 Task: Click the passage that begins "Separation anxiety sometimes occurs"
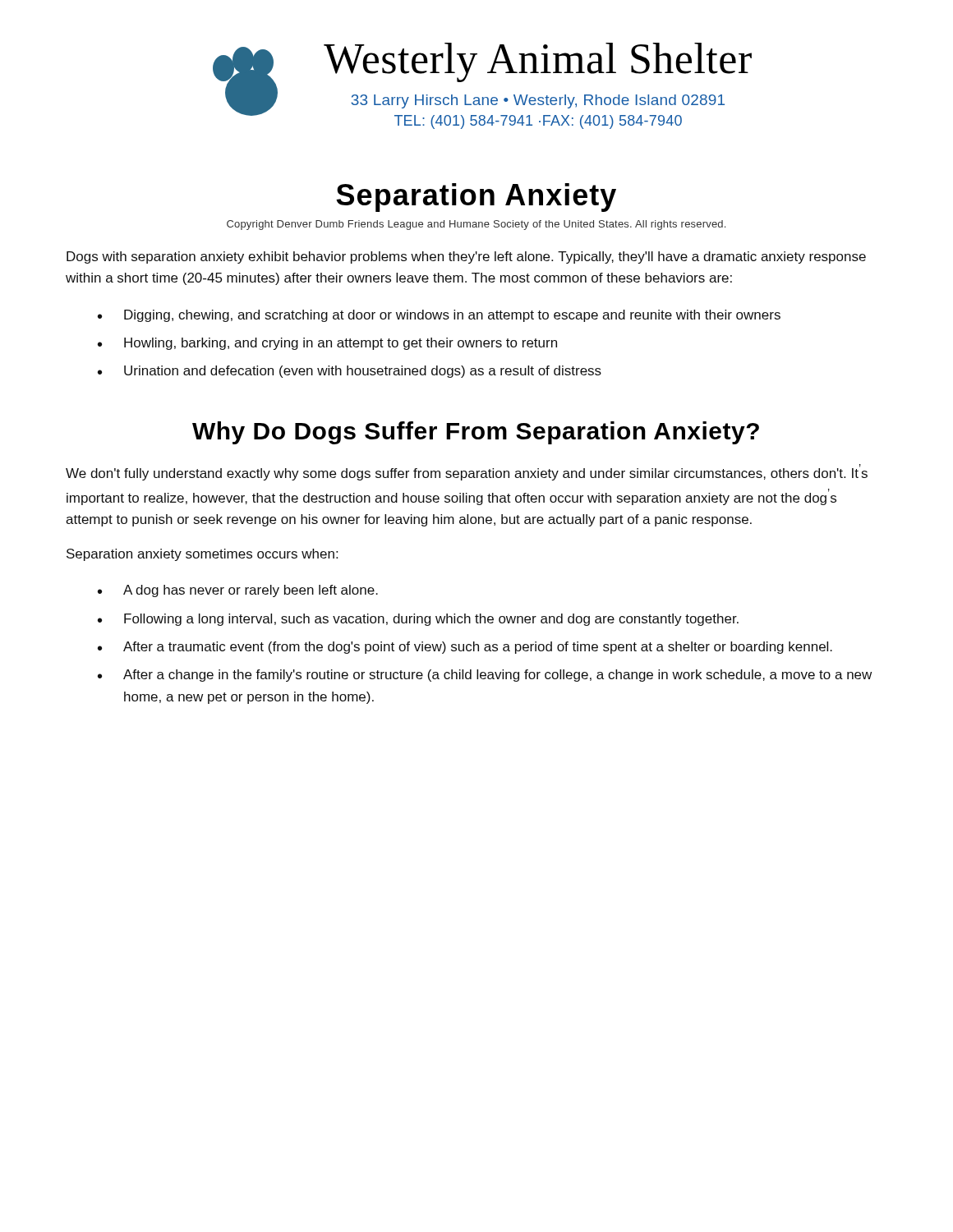point(202,554)
